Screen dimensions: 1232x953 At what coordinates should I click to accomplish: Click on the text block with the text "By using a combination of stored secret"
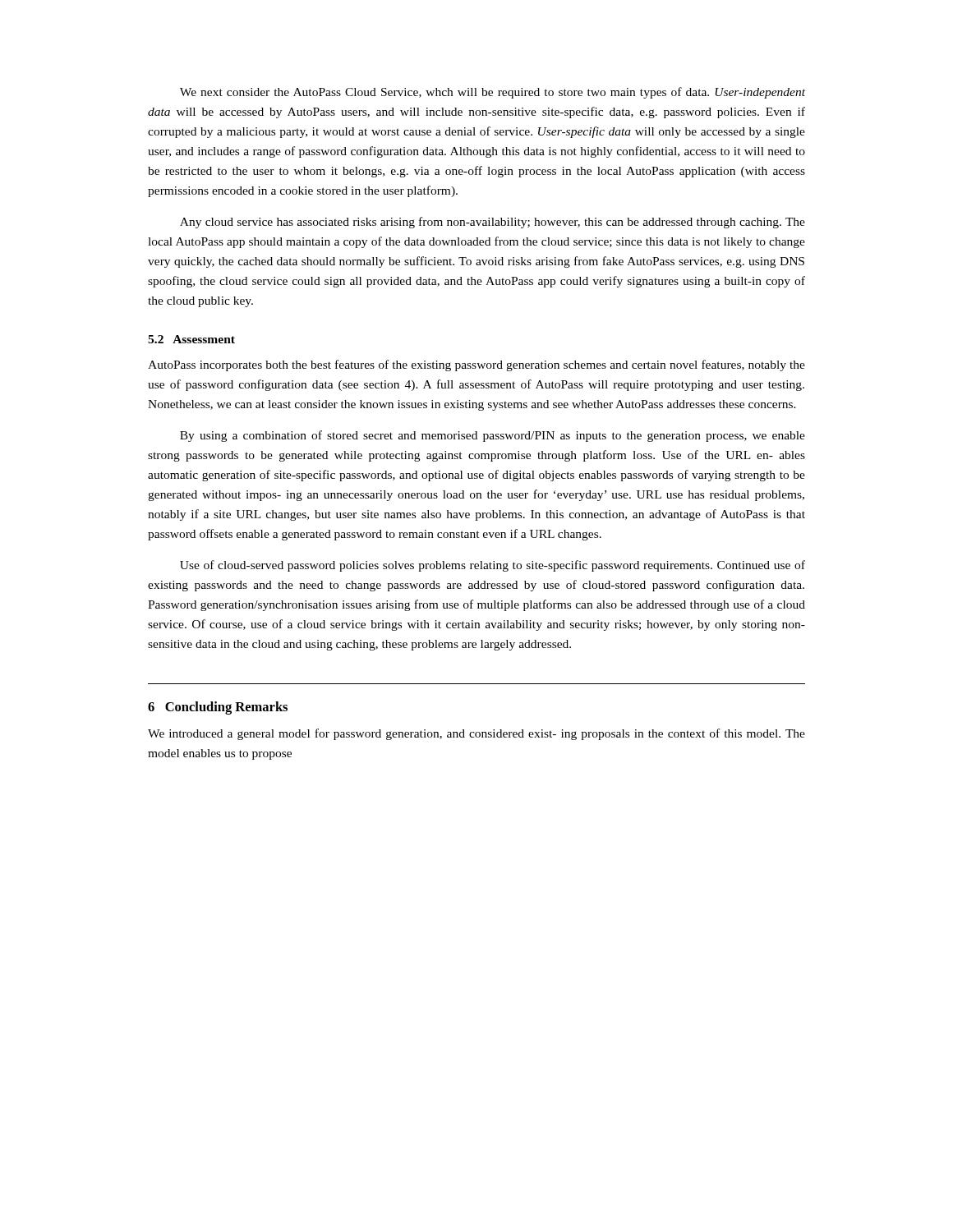(476, 485)
